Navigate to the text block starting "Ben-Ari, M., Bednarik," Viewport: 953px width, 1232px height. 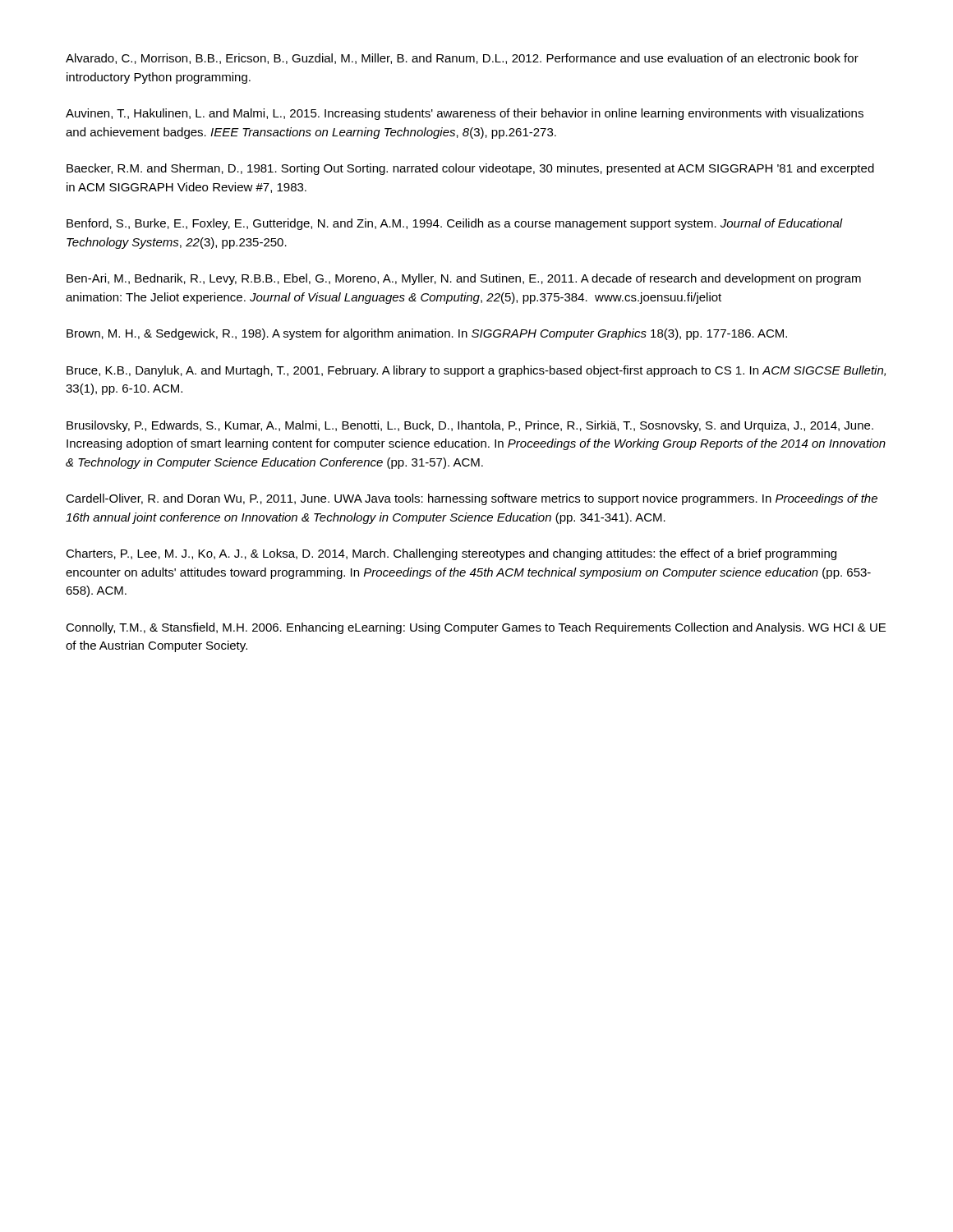[464, 287]
